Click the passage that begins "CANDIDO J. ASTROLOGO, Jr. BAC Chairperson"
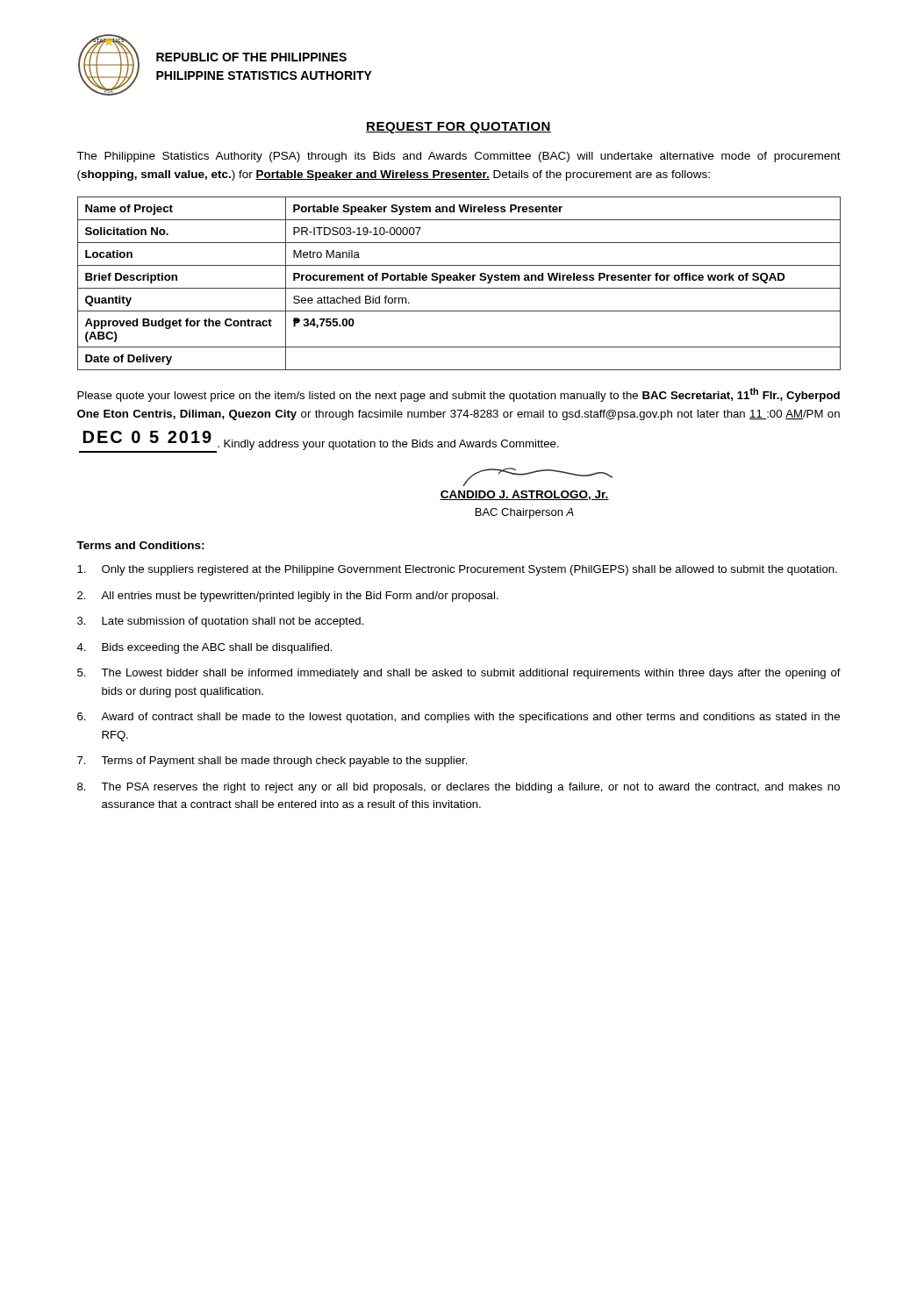Image resolution: width=917 pixels, height=1316 pixels. coord(524,490)
